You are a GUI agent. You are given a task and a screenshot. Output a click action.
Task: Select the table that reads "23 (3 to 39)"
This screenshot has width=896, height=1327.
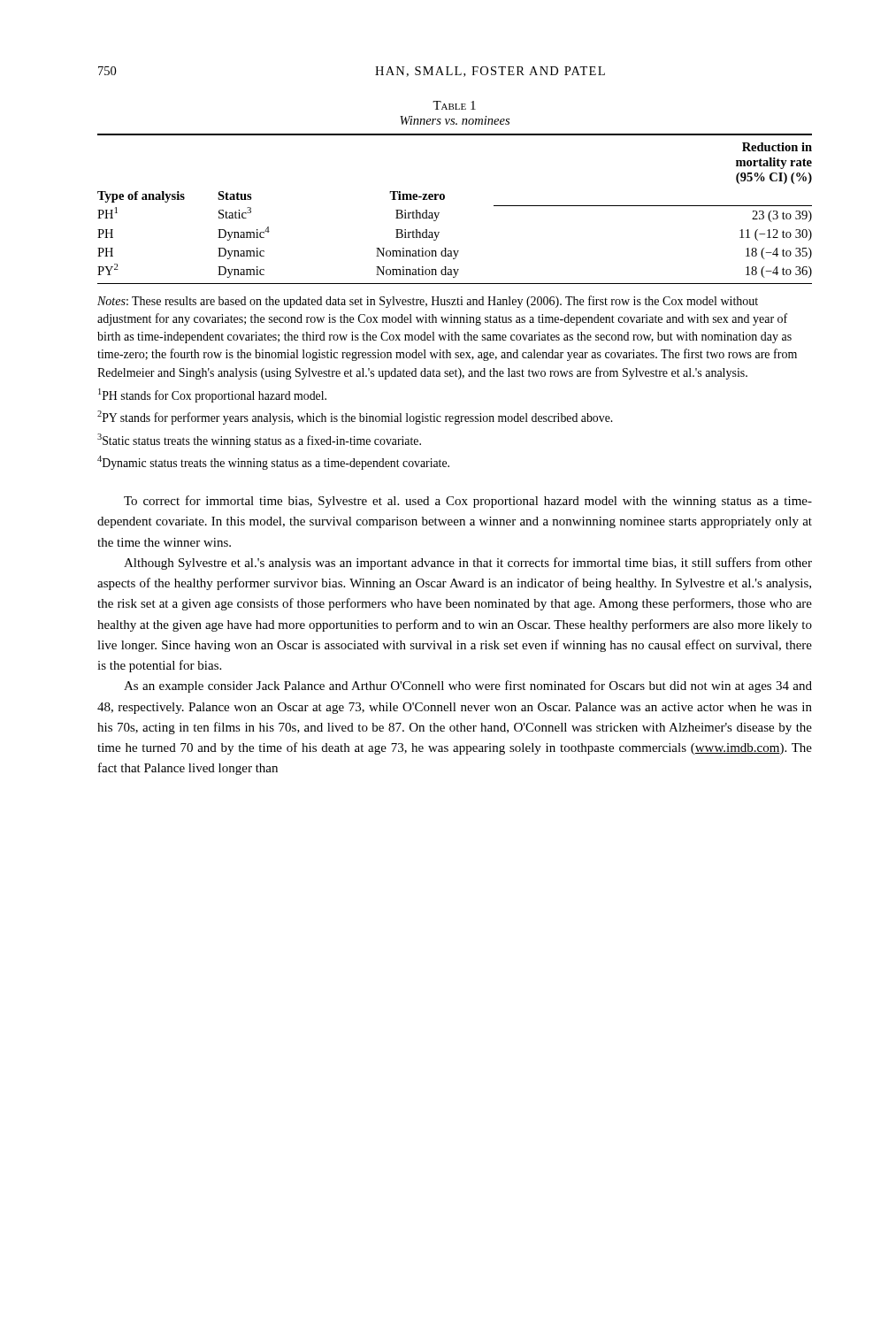point(455,209)
